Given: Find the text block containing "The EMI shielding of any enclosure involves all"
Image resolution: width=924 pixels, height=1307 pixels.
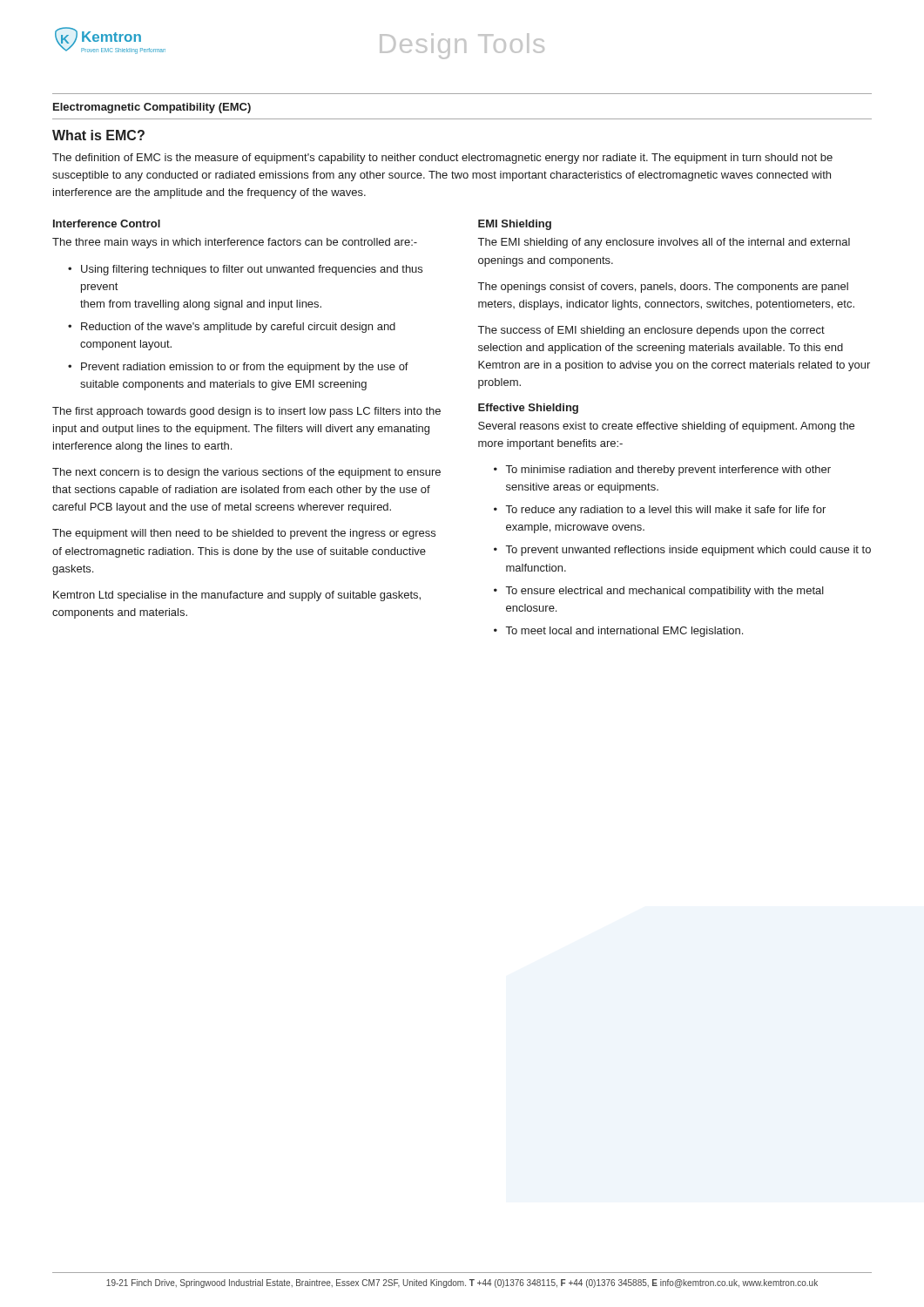Looking at the screenshot, I should 664,251.
